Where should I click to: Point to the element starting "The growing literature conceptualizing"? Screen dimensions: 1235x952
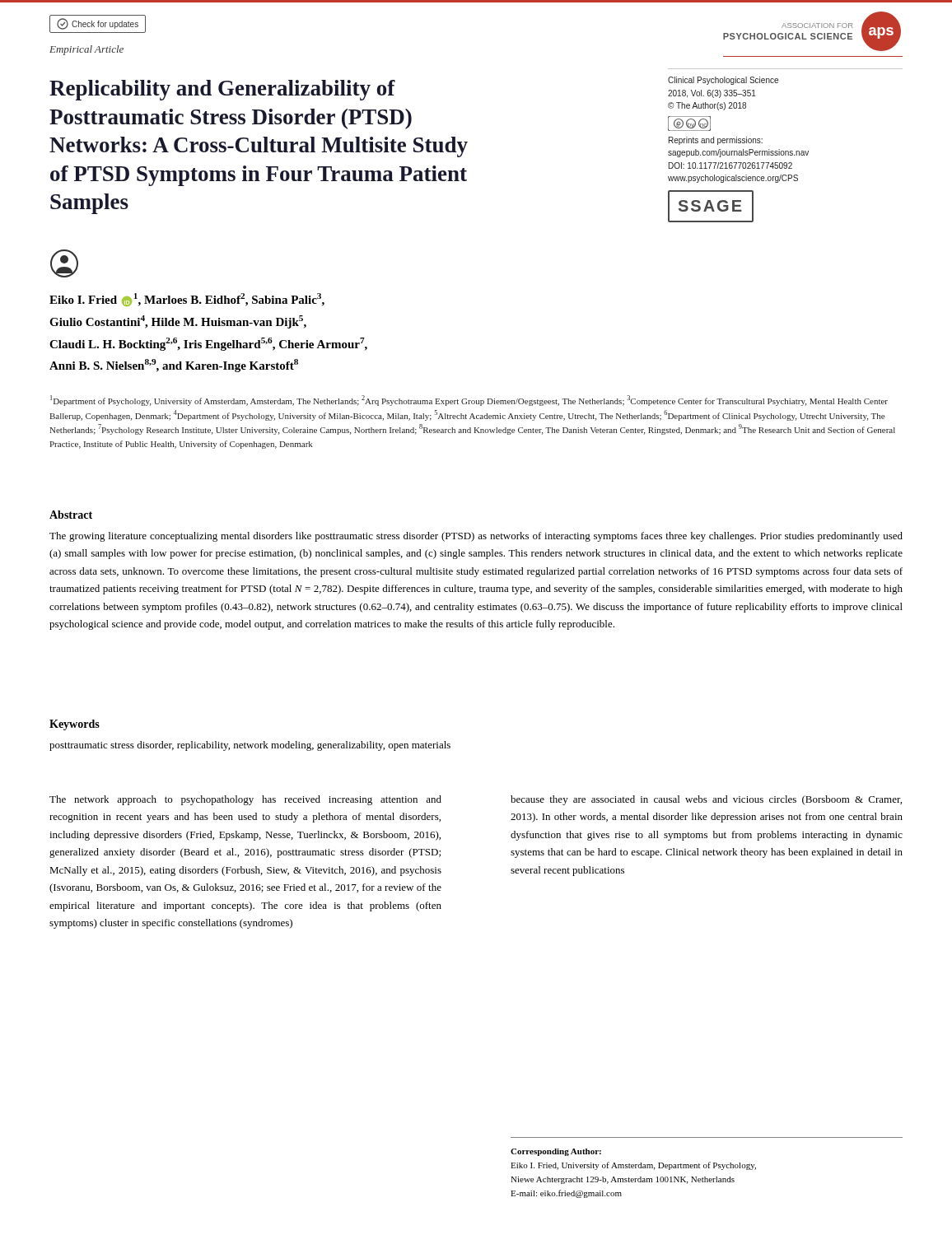pos(476,580)
